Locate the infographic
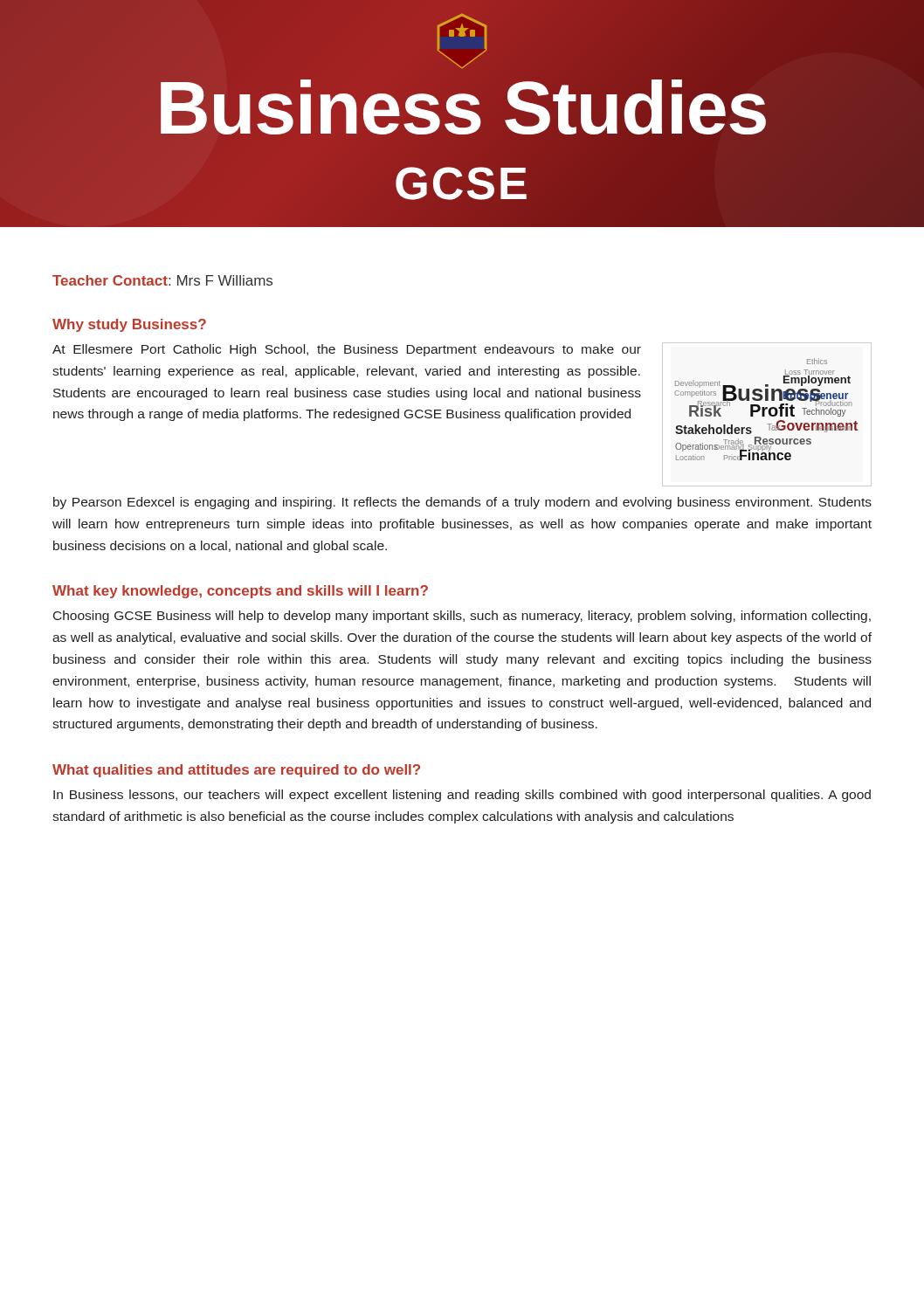This screenshot has width=924, height=1310. [x=767, y=414]
